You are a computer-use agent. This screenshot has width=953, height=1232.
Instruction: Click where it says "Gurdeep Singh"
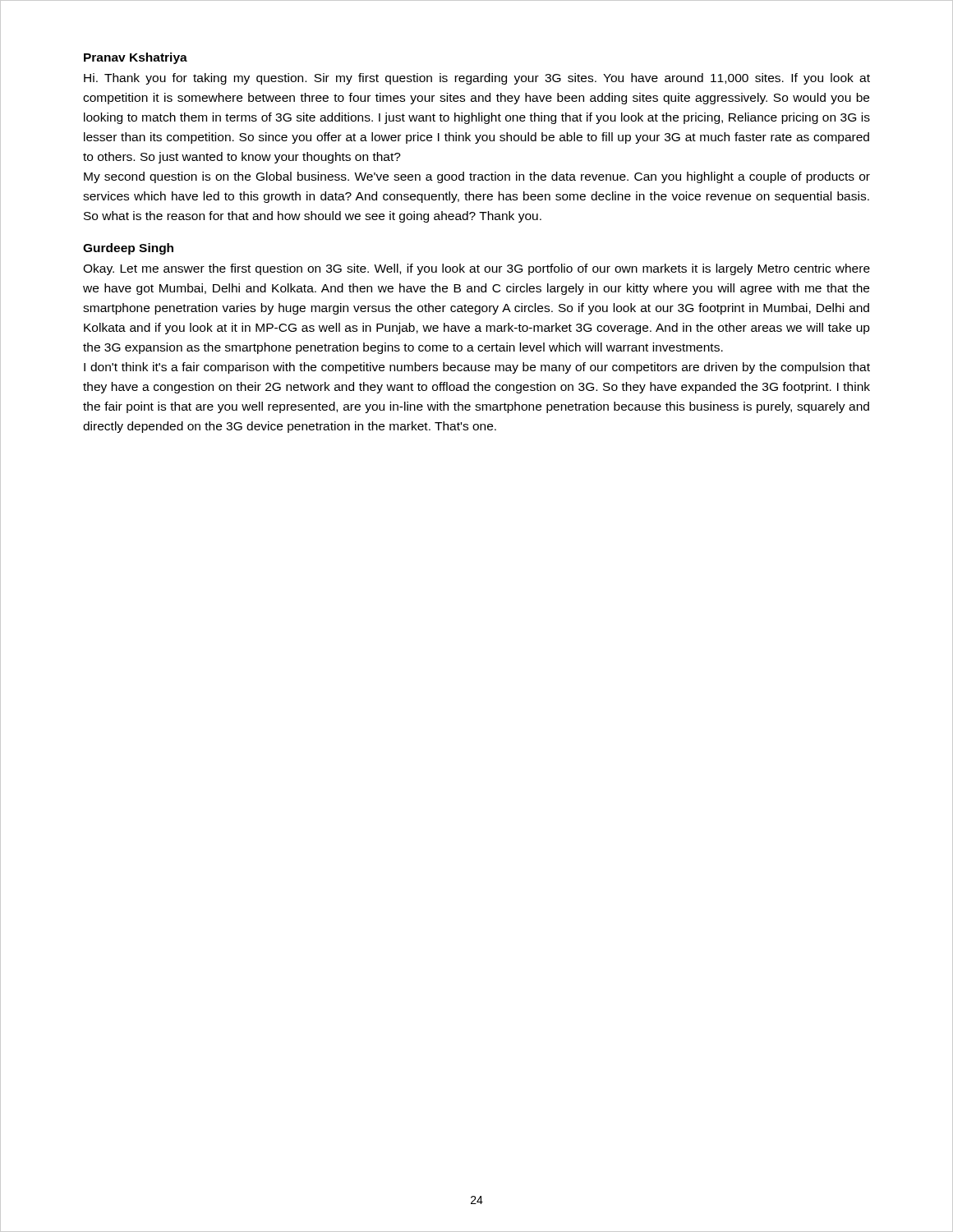point(129,248)
